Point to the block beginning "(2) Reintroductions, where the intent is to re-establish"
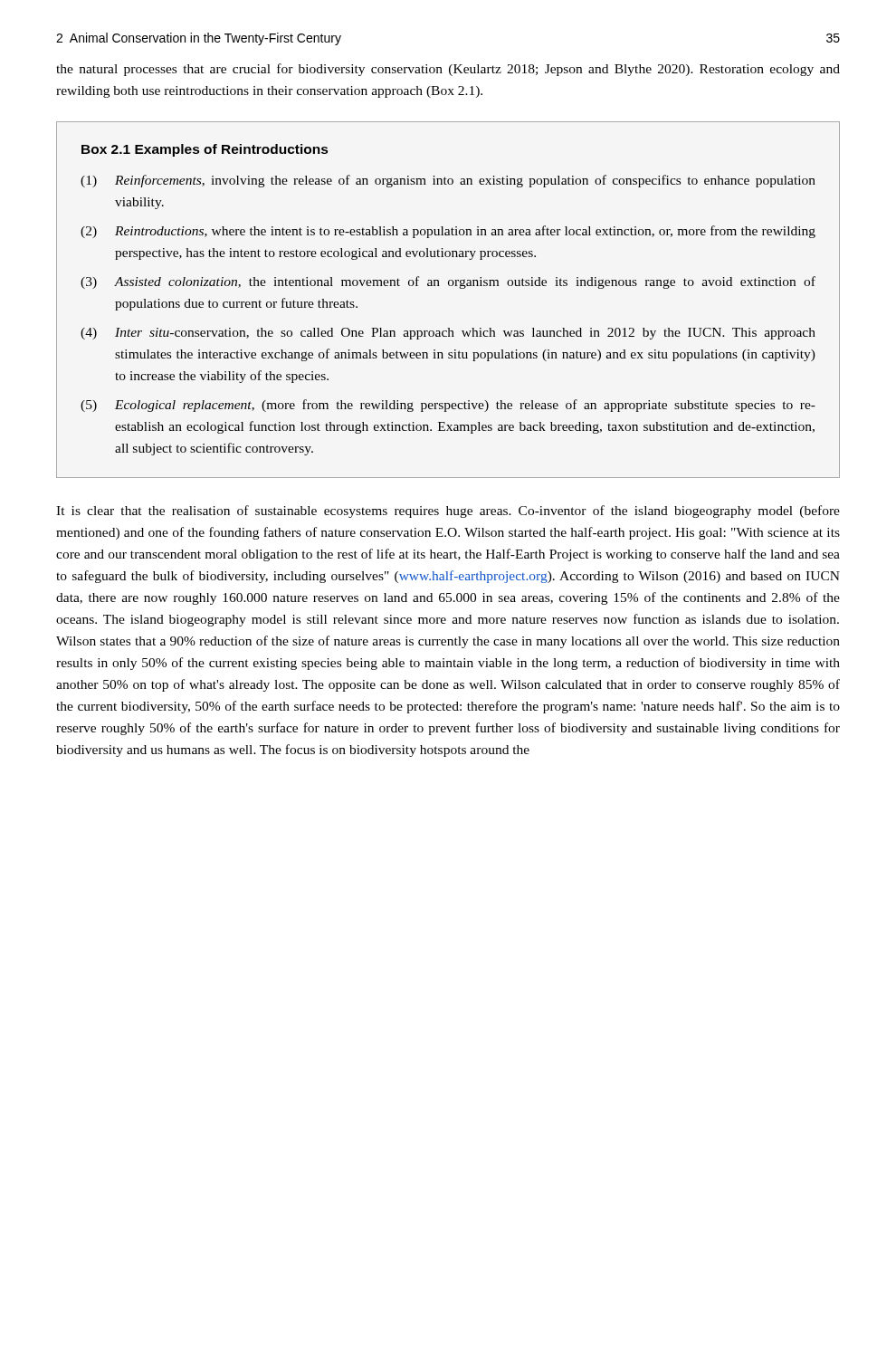The height and width of the screenshot is (1358, 896). coord(448,242)
